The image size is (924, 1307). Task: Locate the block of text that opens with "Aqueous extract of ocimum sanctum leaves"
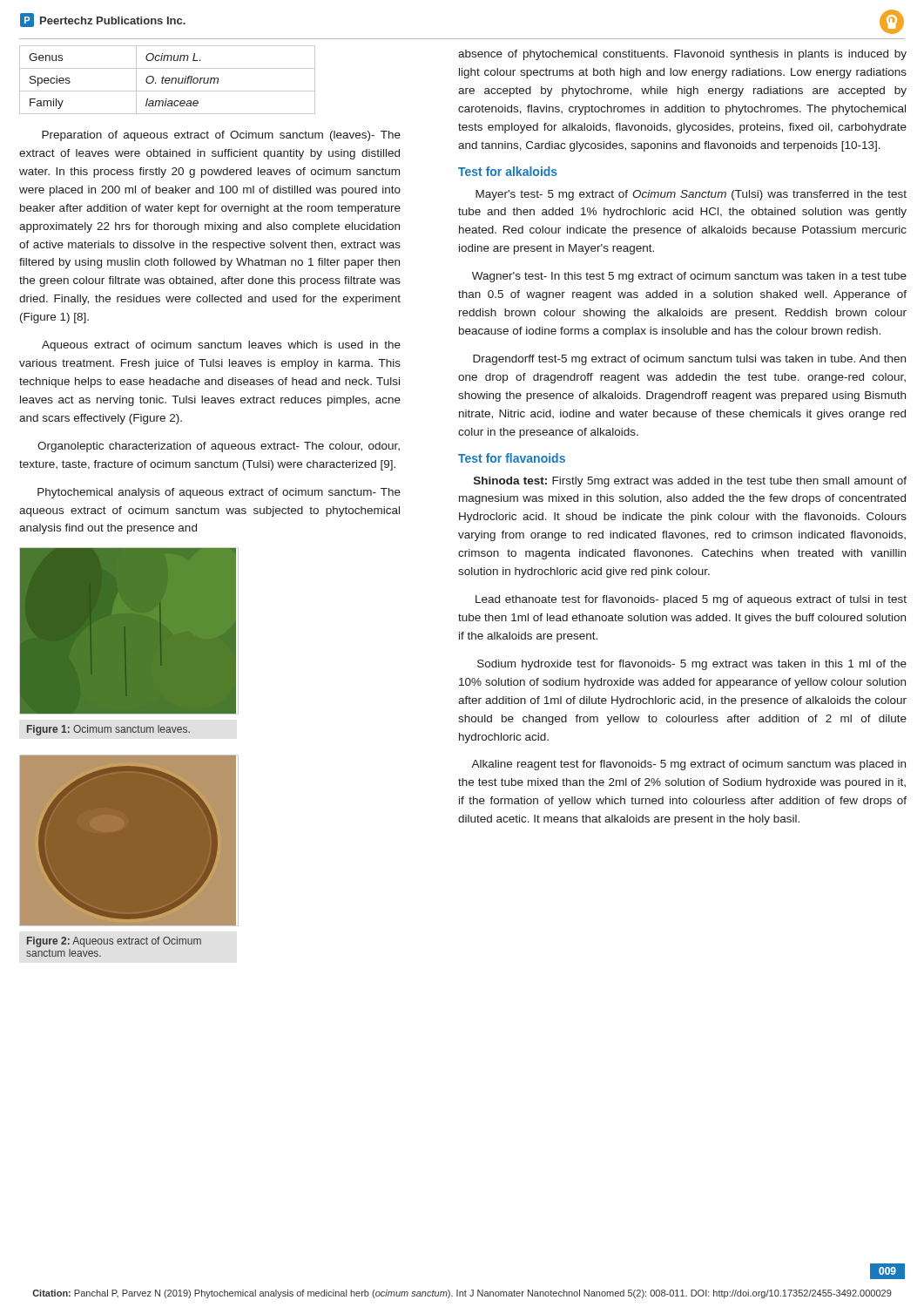(x=210, y=381)
